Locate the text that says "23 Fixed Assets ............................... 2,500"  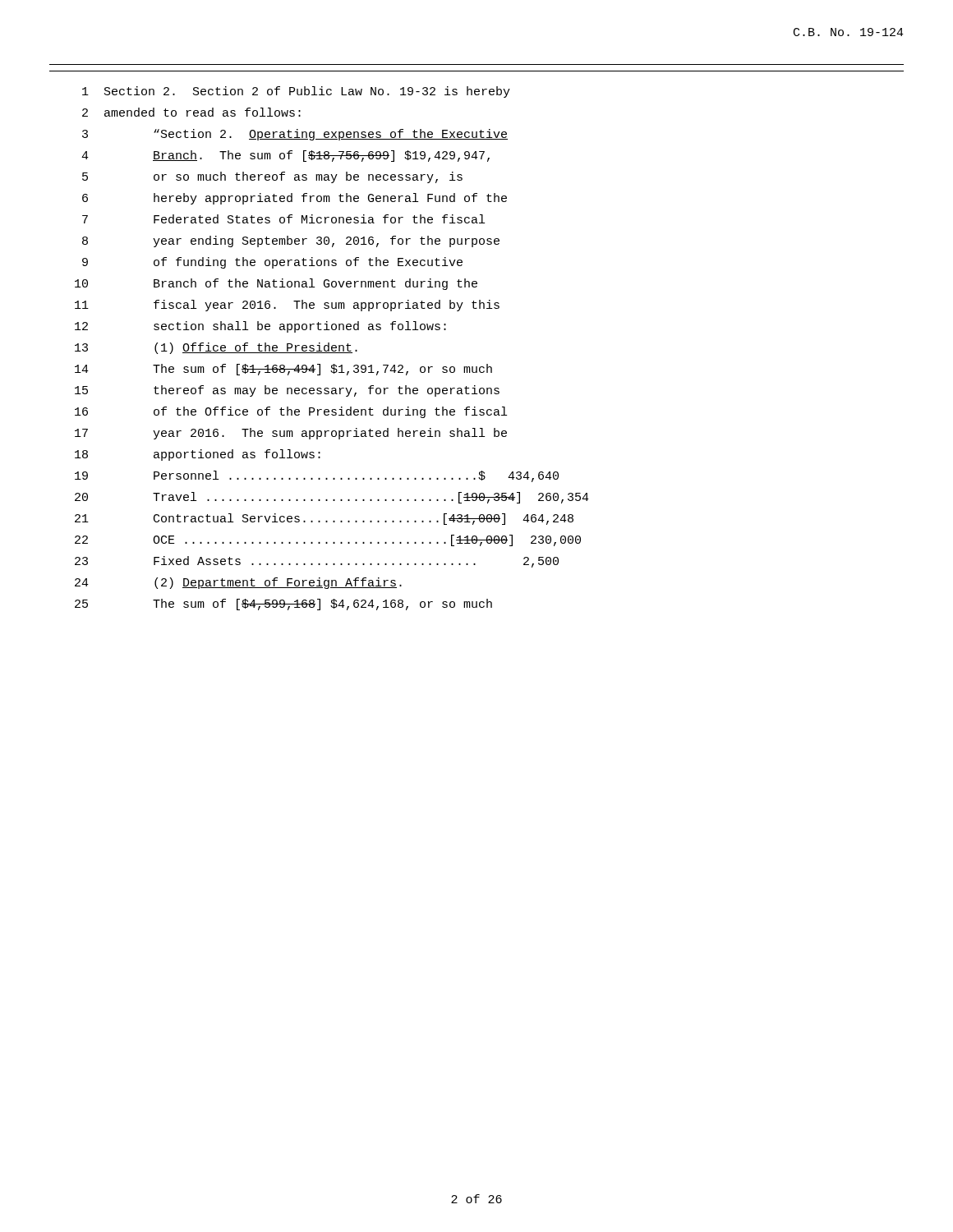(x=476, y=563)
